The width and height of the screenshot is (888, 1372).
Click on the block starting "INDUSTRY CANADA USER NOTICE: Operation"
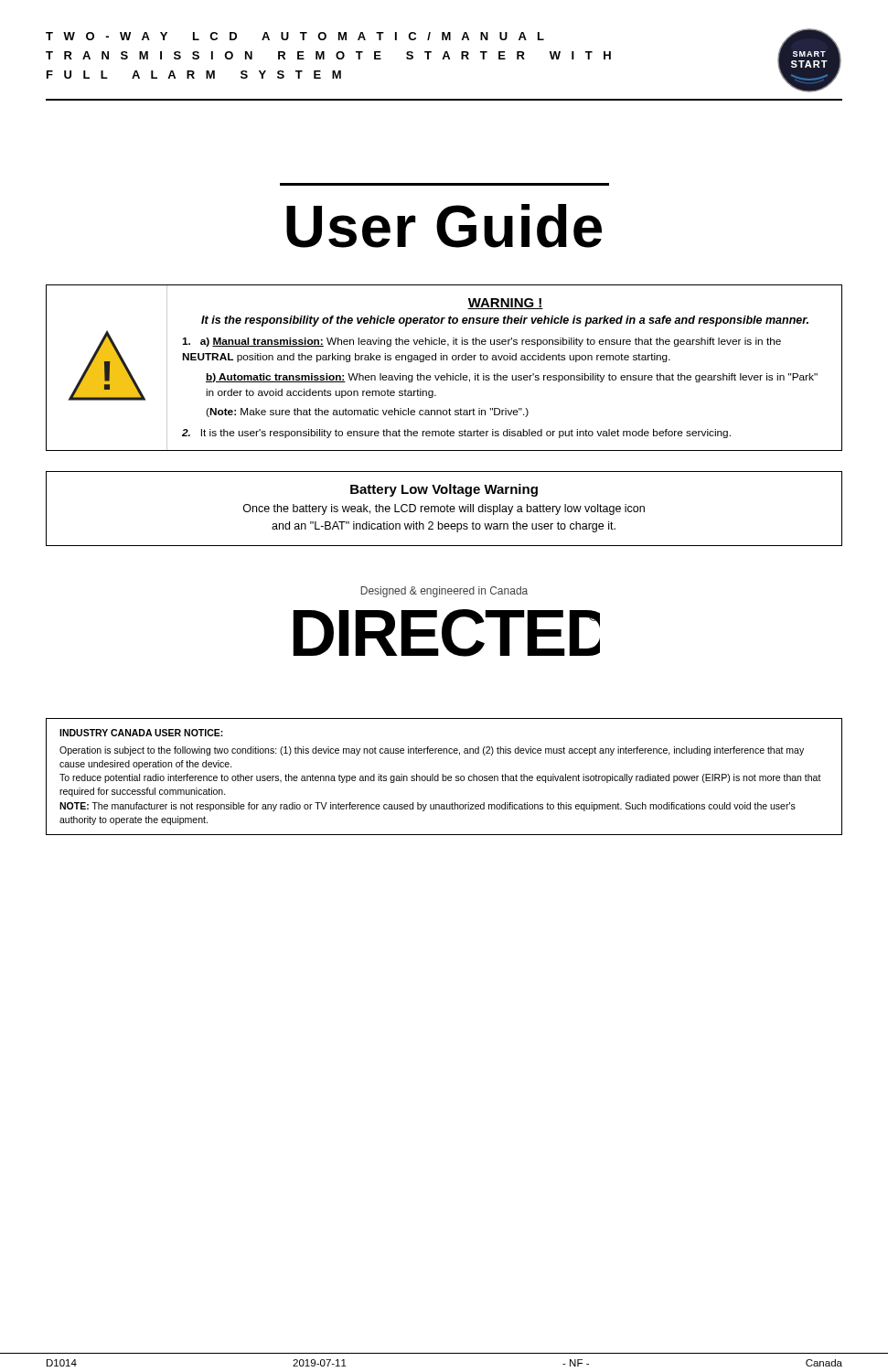pyautogui.click(x=444, y=776)
